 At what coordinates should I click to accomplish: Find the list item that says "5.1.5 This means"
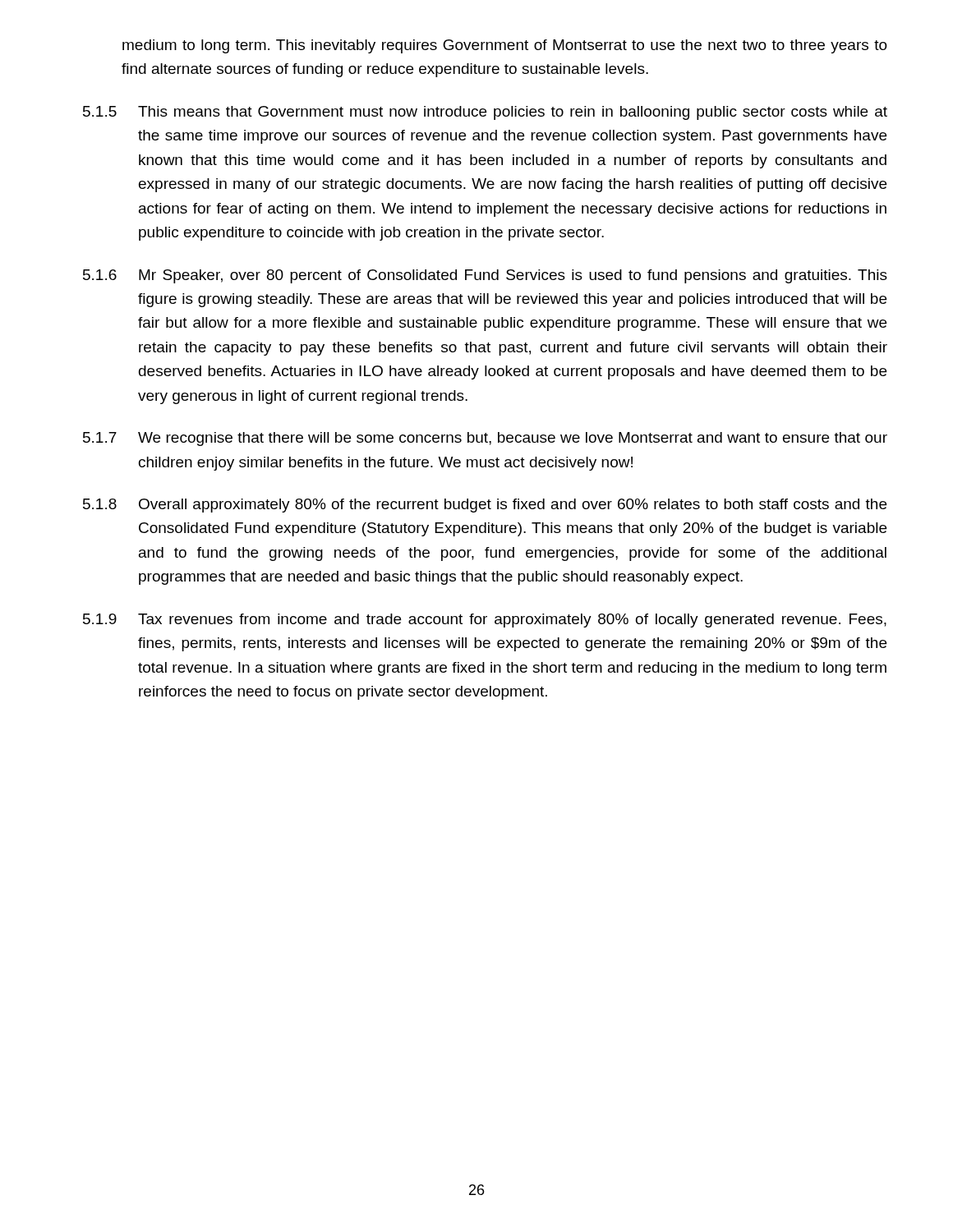[x=485, y=172]
